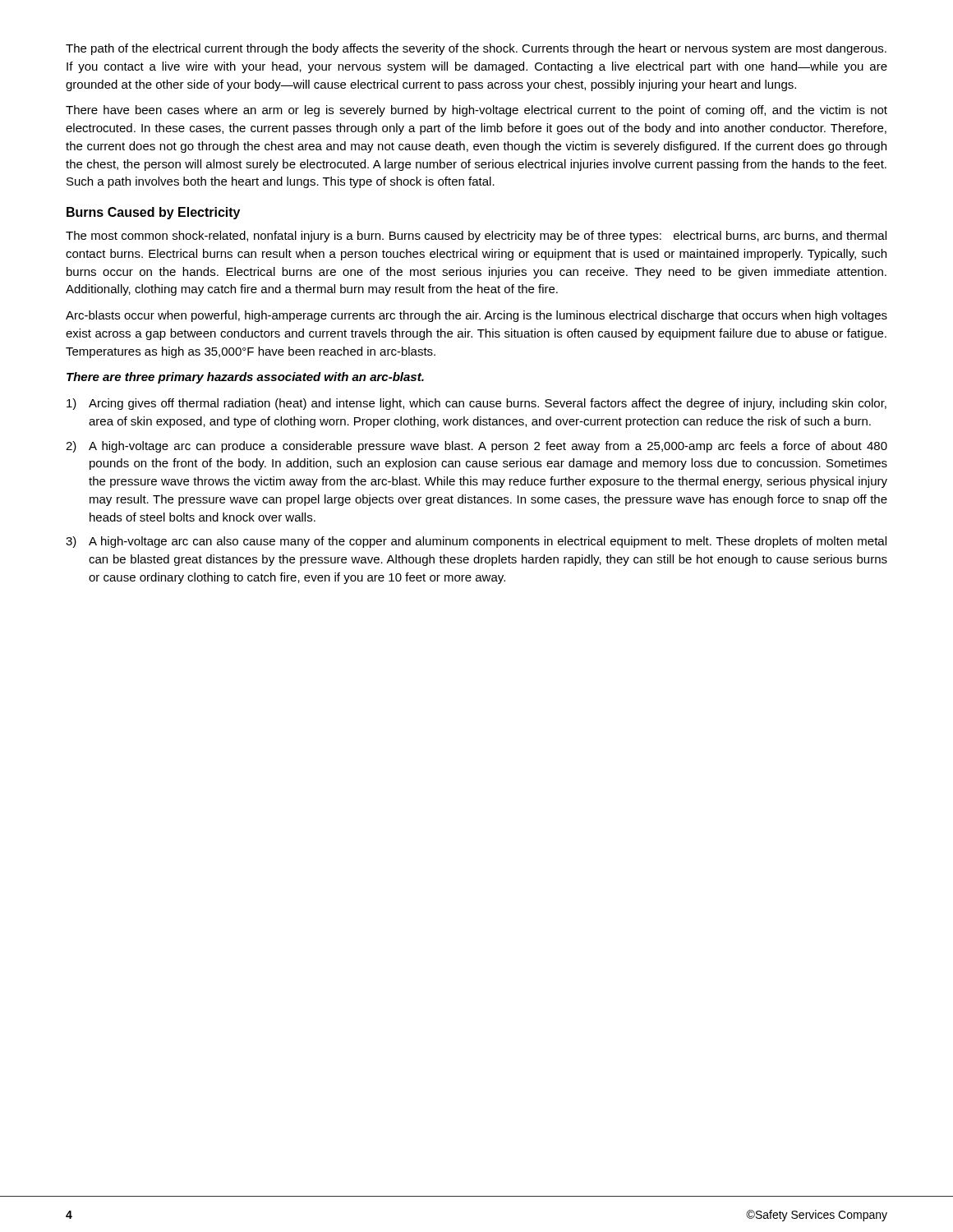
Task: Select the list item that says "3) A high-voltage"
Action: click(476, 559)
